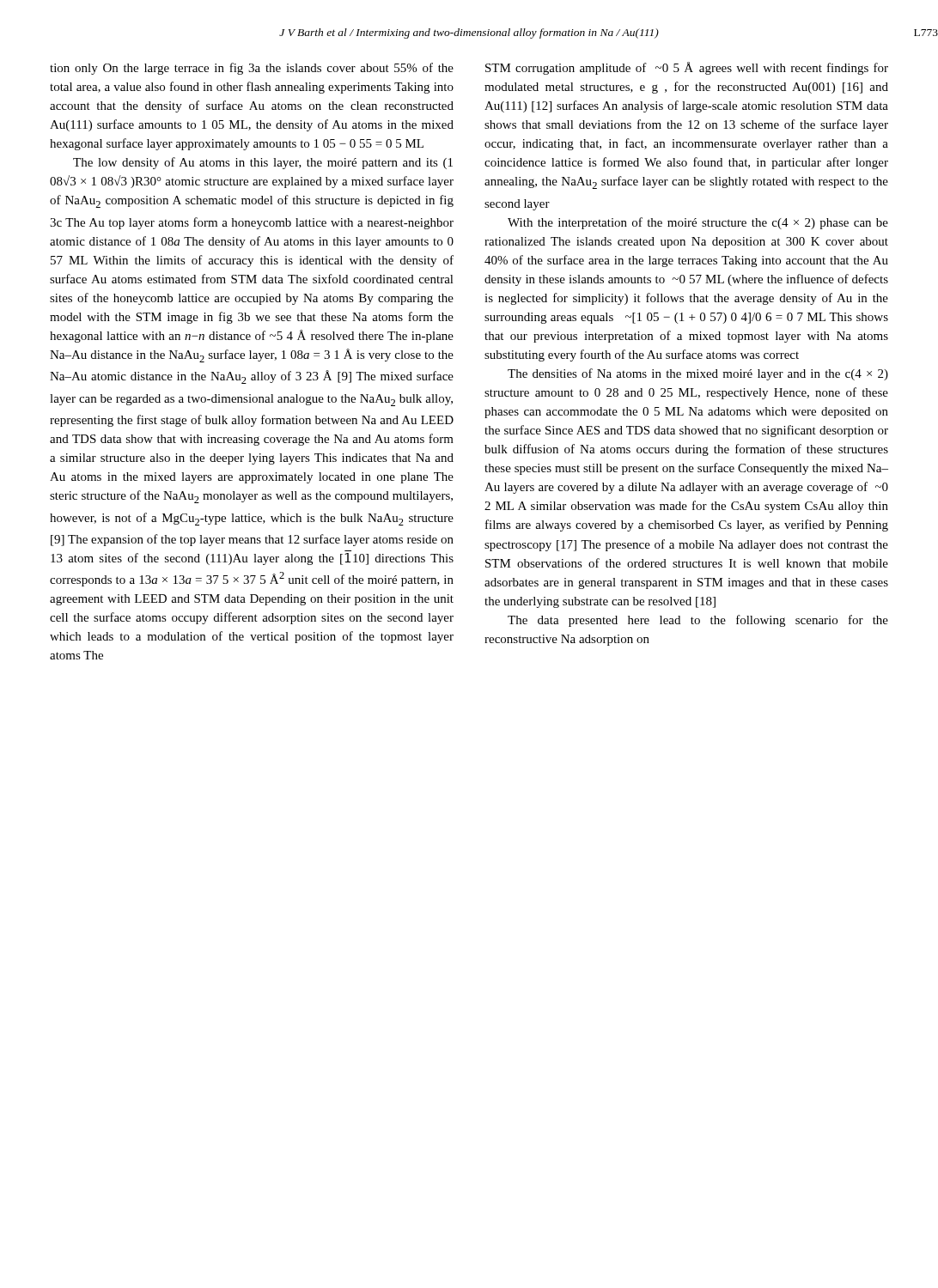Locate the block of text that opens with "STM corrugation amplitude of ~0 5 Å"
This screenshot has height=1288, width=938.
pyautogui.click(x=686, y=353)
